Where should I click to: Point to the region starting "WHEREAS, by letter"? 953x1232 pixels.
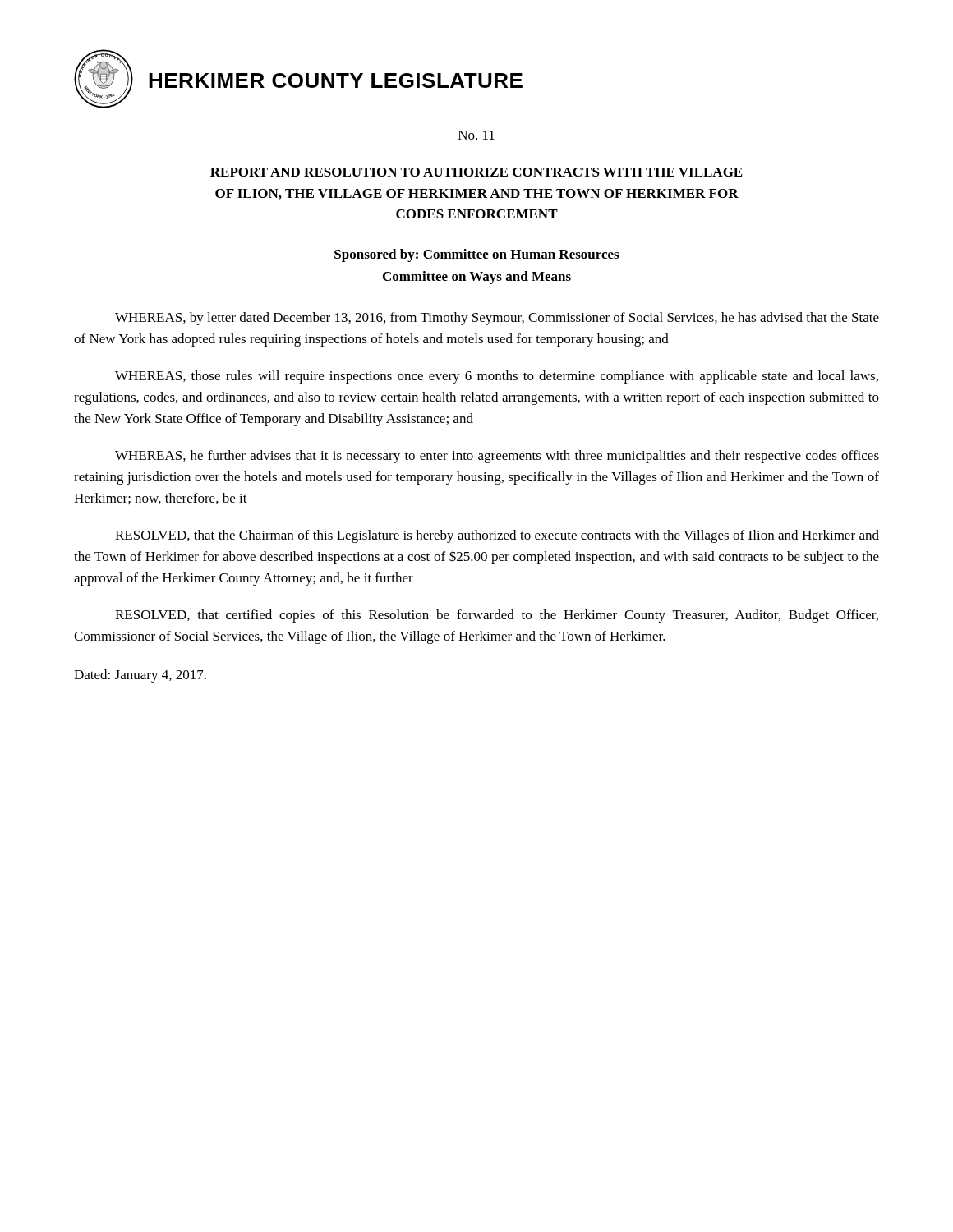[x=476, y=328]
